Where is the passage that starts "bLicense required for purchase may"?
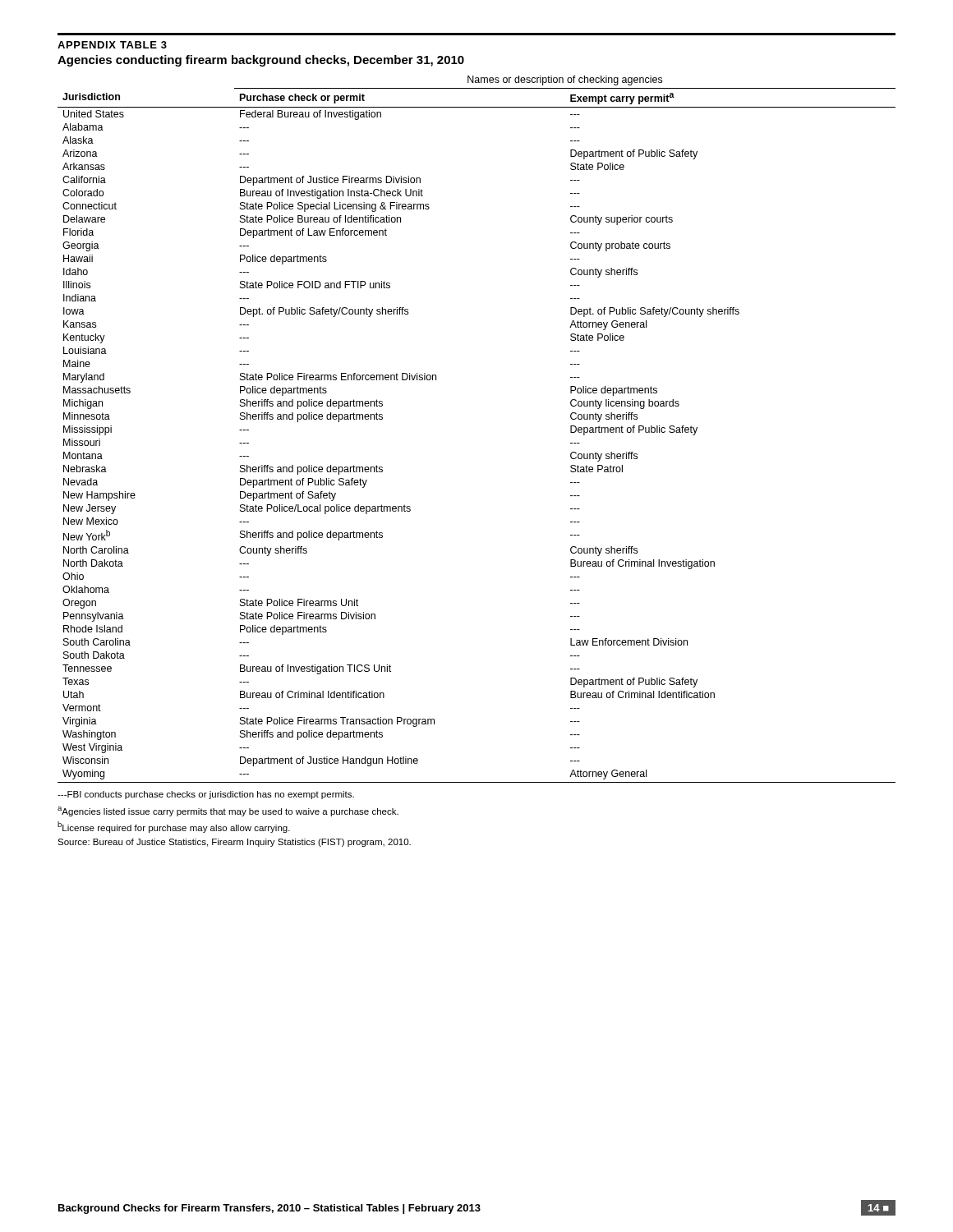Image resolution: width=953 pixels, height=1232 pixels. (x=174, y=826)
